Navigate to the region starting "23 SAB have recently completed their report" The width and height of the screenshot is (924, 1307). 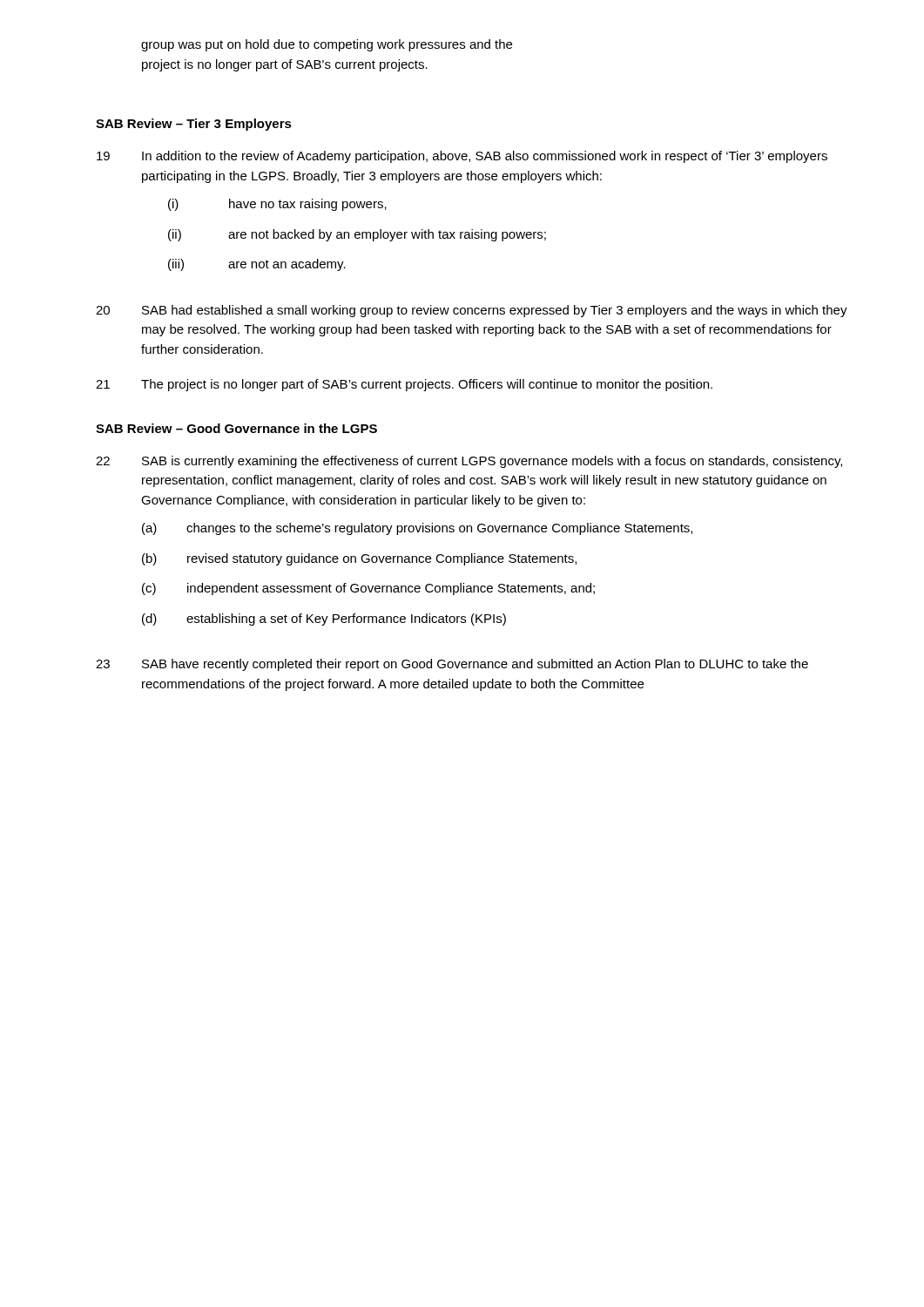click(x=475, y=674)
